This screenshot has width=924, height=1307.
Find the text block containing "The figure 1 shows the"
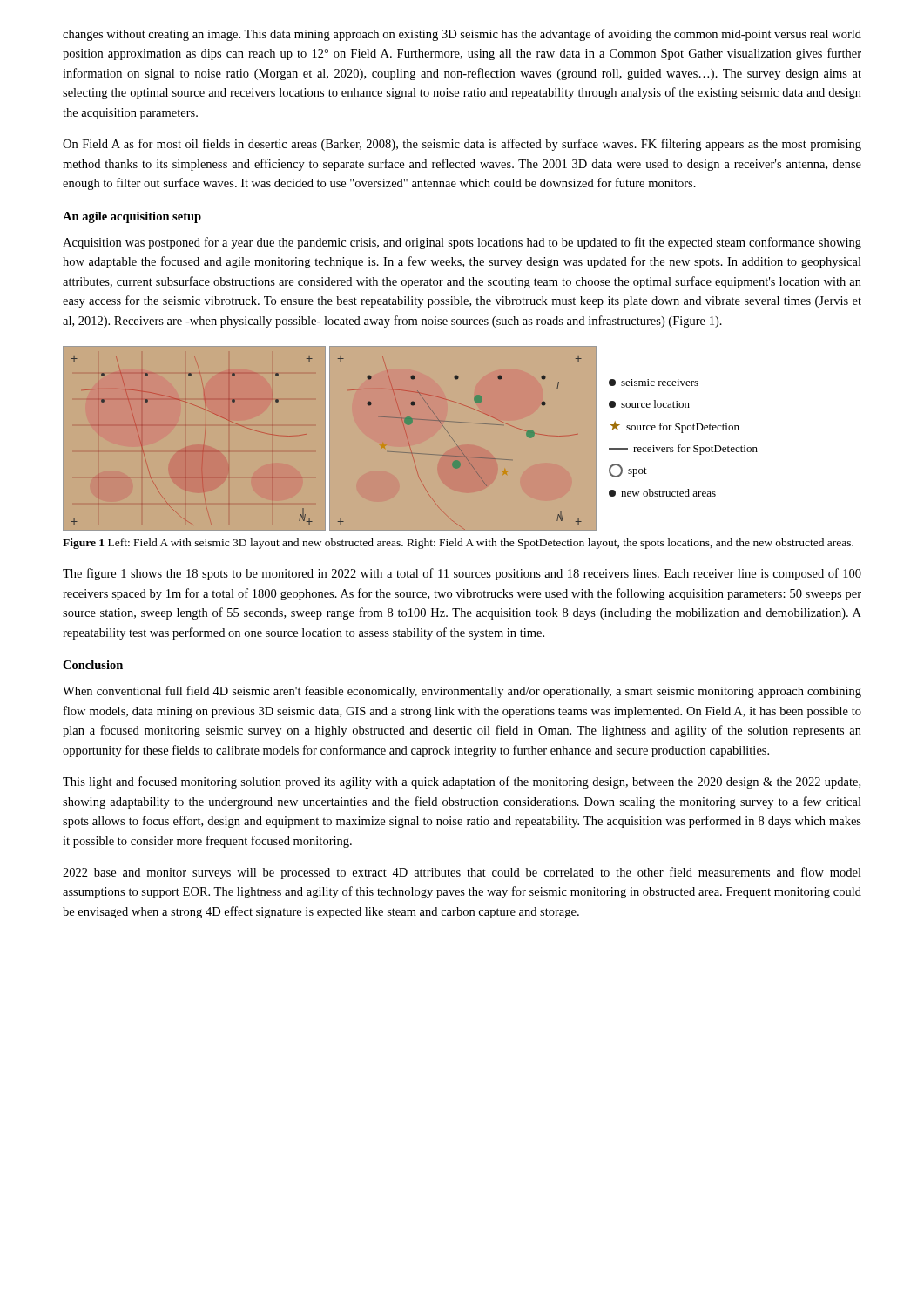point(462,603)
